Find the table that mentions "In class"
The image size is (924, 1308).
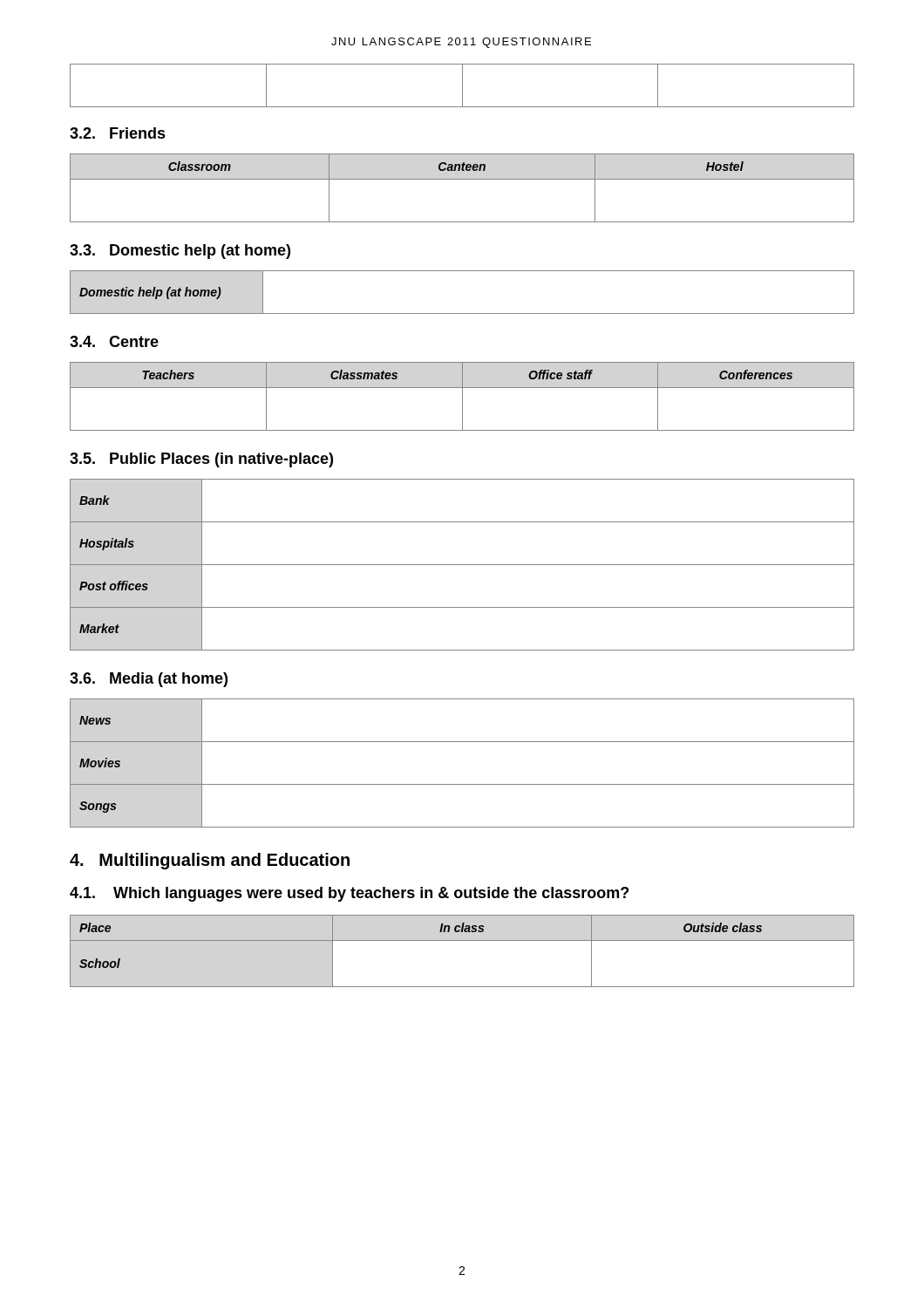pos(462,951)
